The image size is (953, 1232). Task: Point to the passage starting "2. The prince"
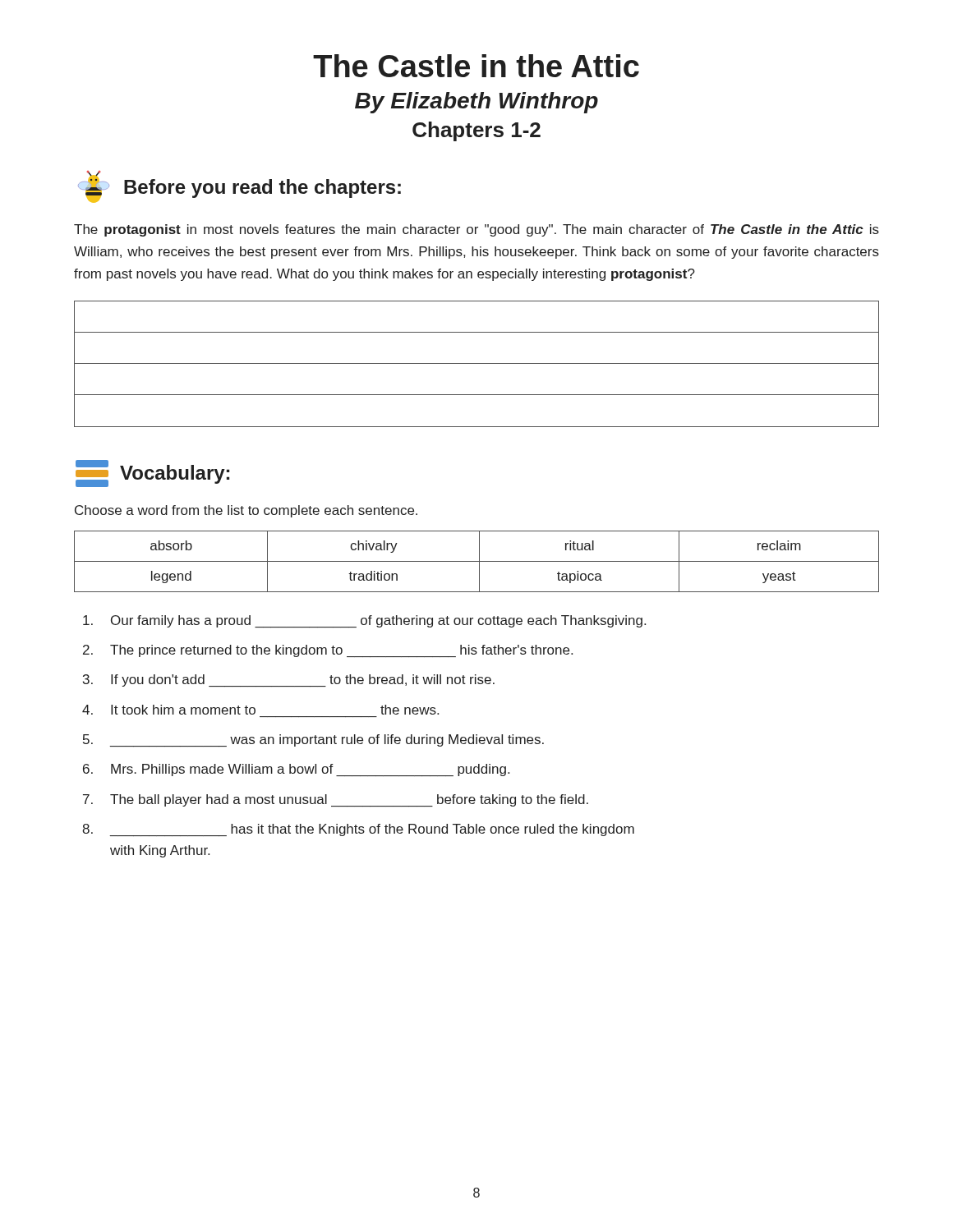pyautogui.click(x=481, y=651)
